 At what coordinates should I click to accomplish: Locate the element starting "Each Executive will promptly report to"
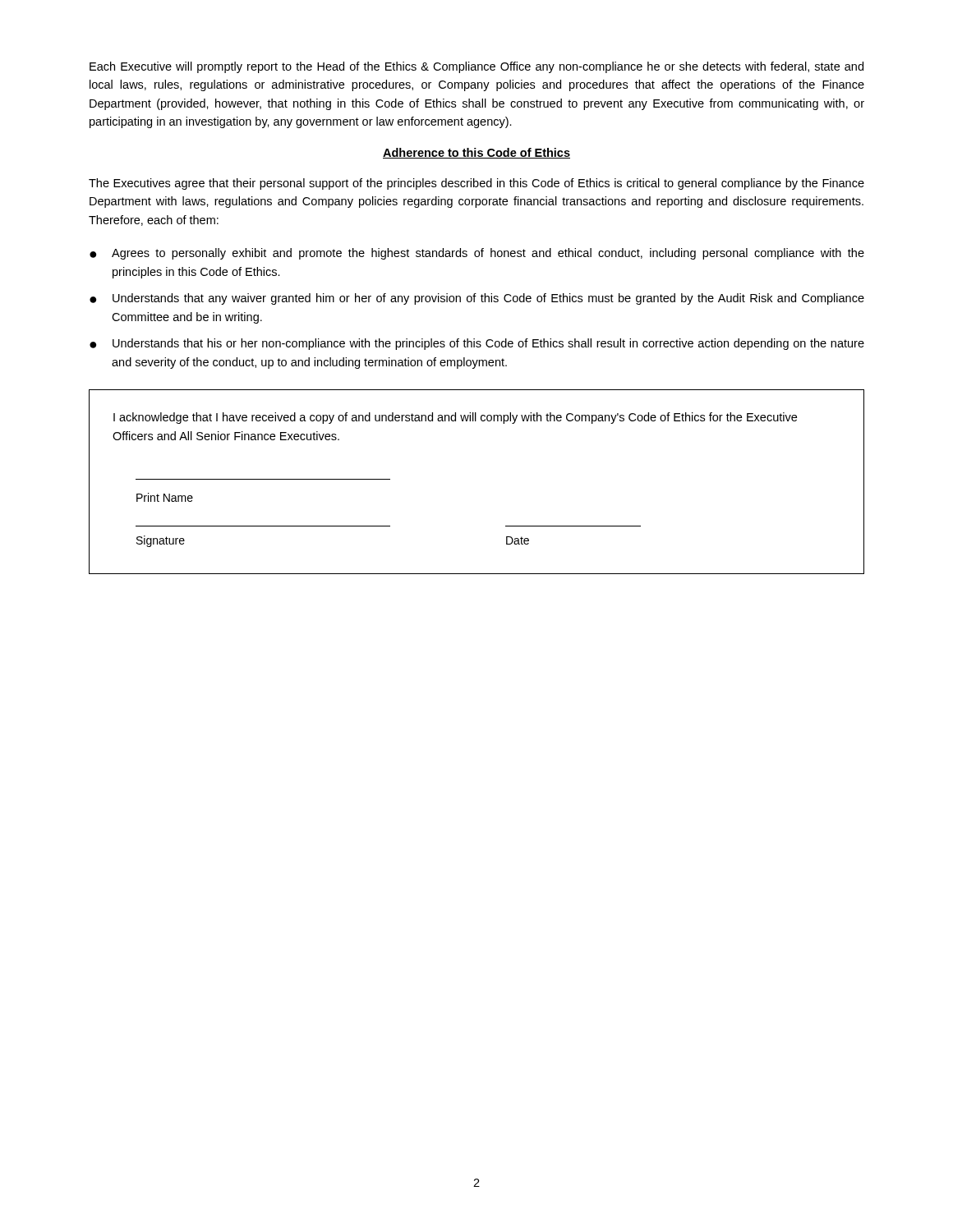coord(476,94)
